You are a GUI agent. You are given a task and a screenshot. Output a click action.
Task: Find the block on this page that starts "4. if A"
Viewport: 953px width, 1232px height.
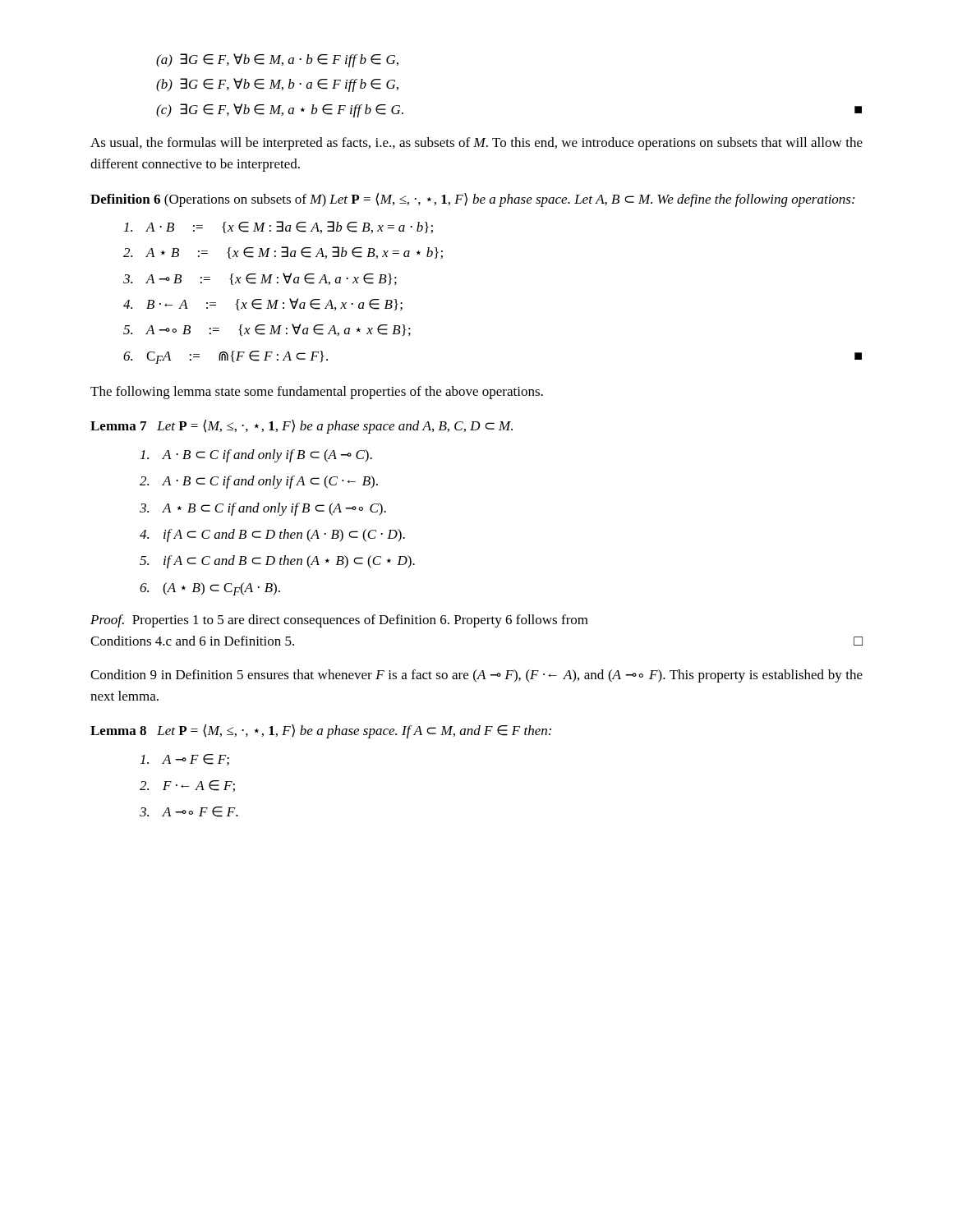272,536
